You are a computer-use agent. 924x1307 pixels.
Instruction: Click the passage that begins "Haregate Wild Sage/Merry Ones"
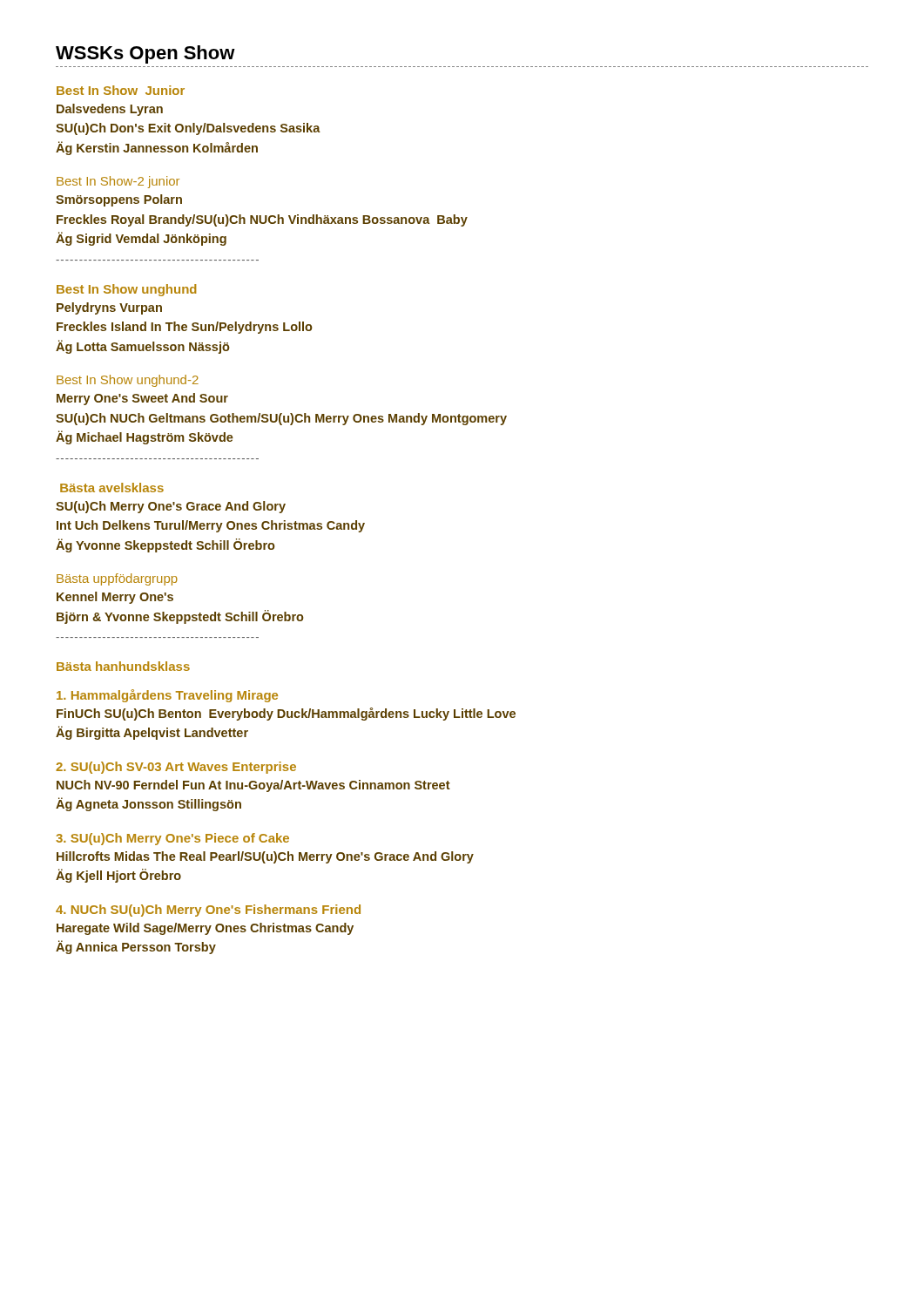coord(205,929)
